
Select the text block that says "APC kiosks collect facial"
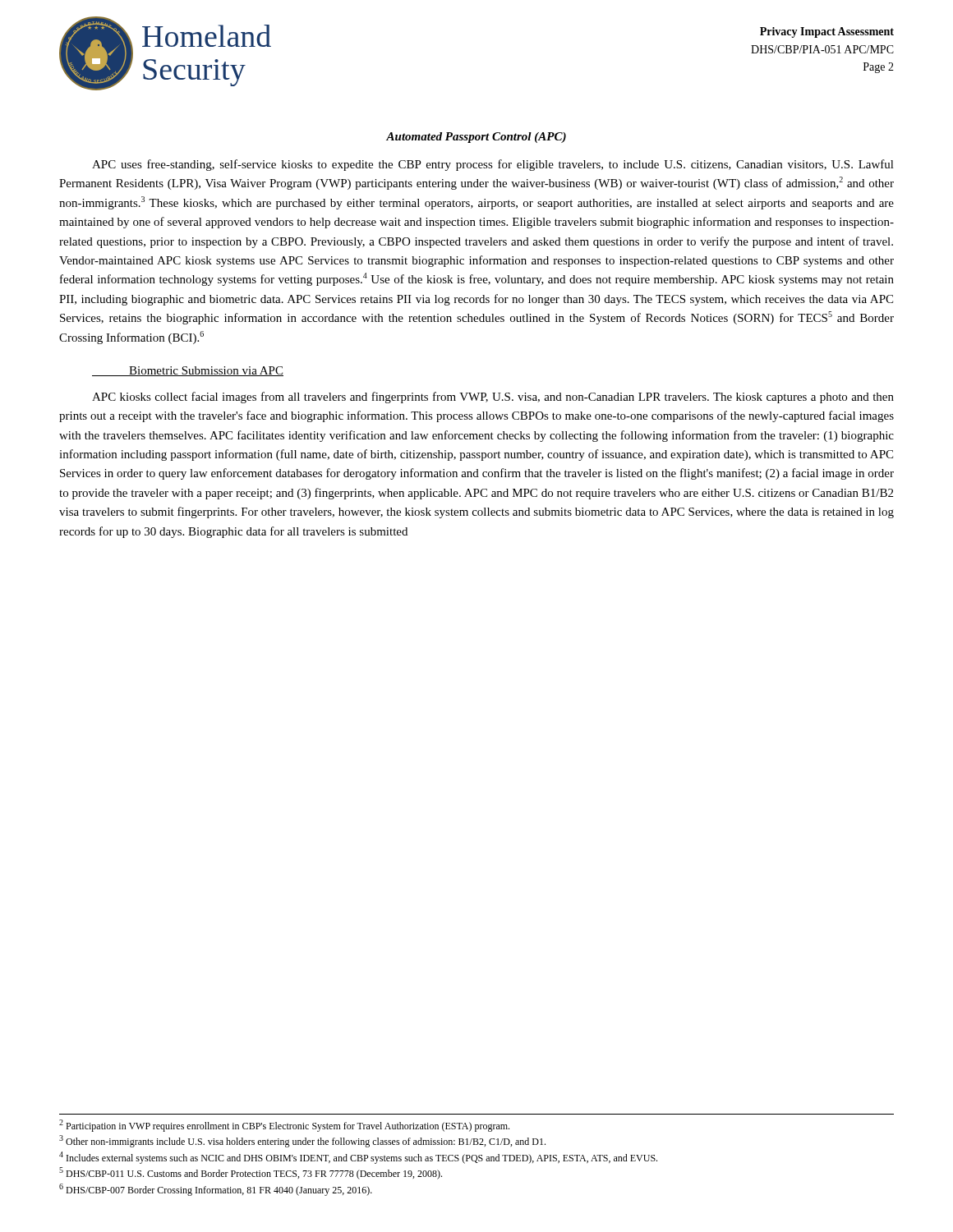pyautogui.click(x=476, y=464)
